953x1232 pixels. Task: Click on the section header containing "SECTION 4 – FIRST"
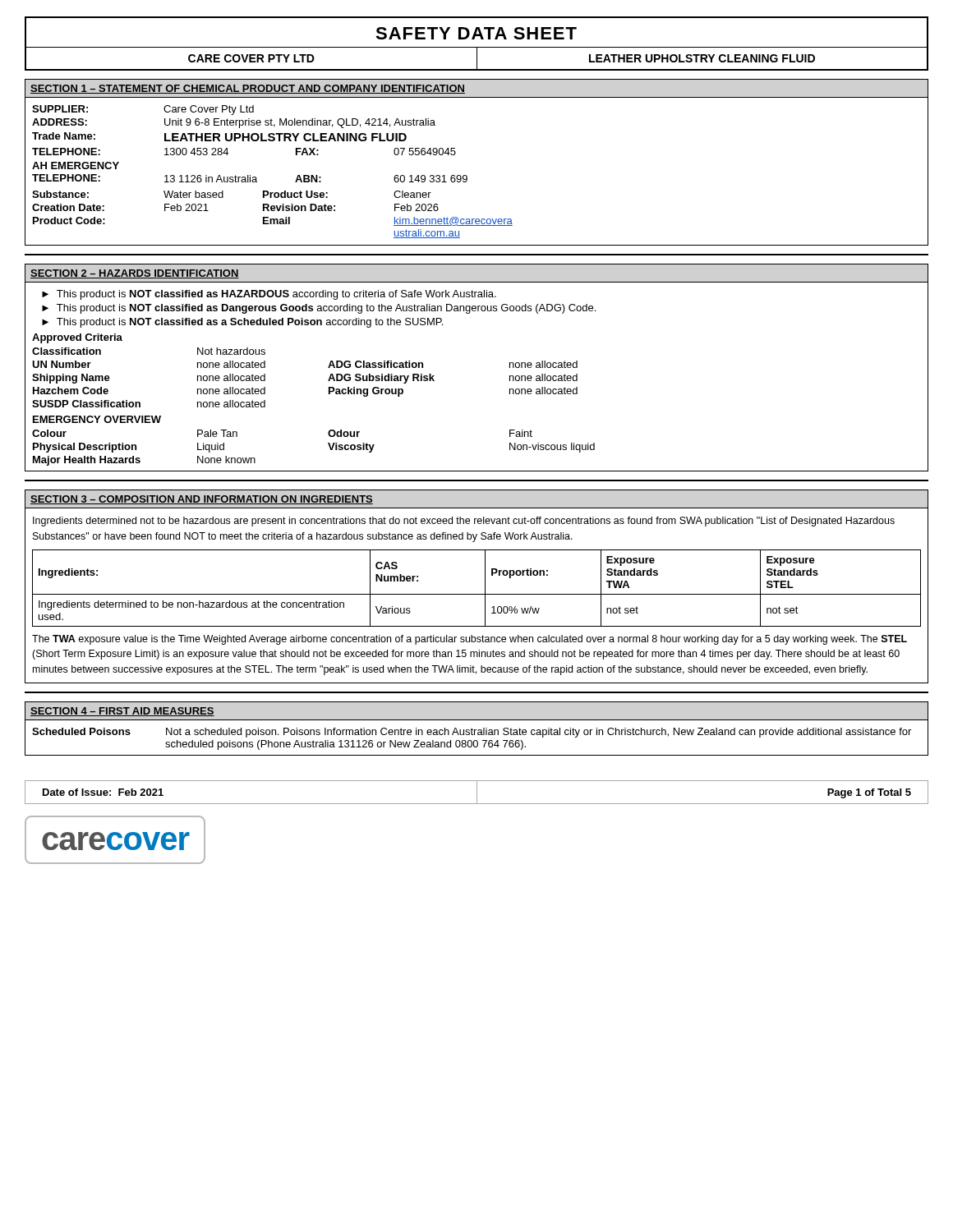tap(122, 711)
